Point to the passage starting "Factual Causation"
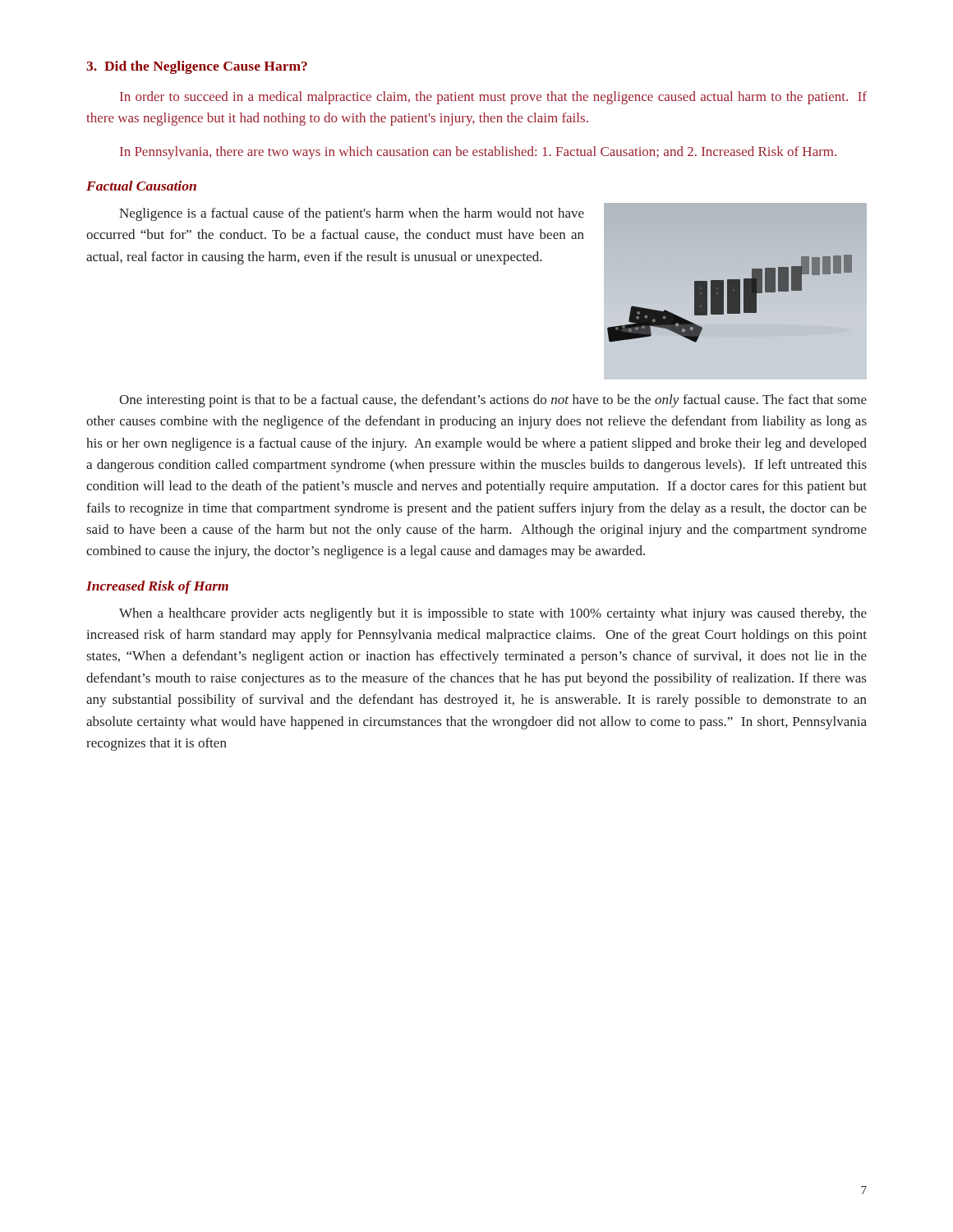953x1232 pixels. point(142,186)
